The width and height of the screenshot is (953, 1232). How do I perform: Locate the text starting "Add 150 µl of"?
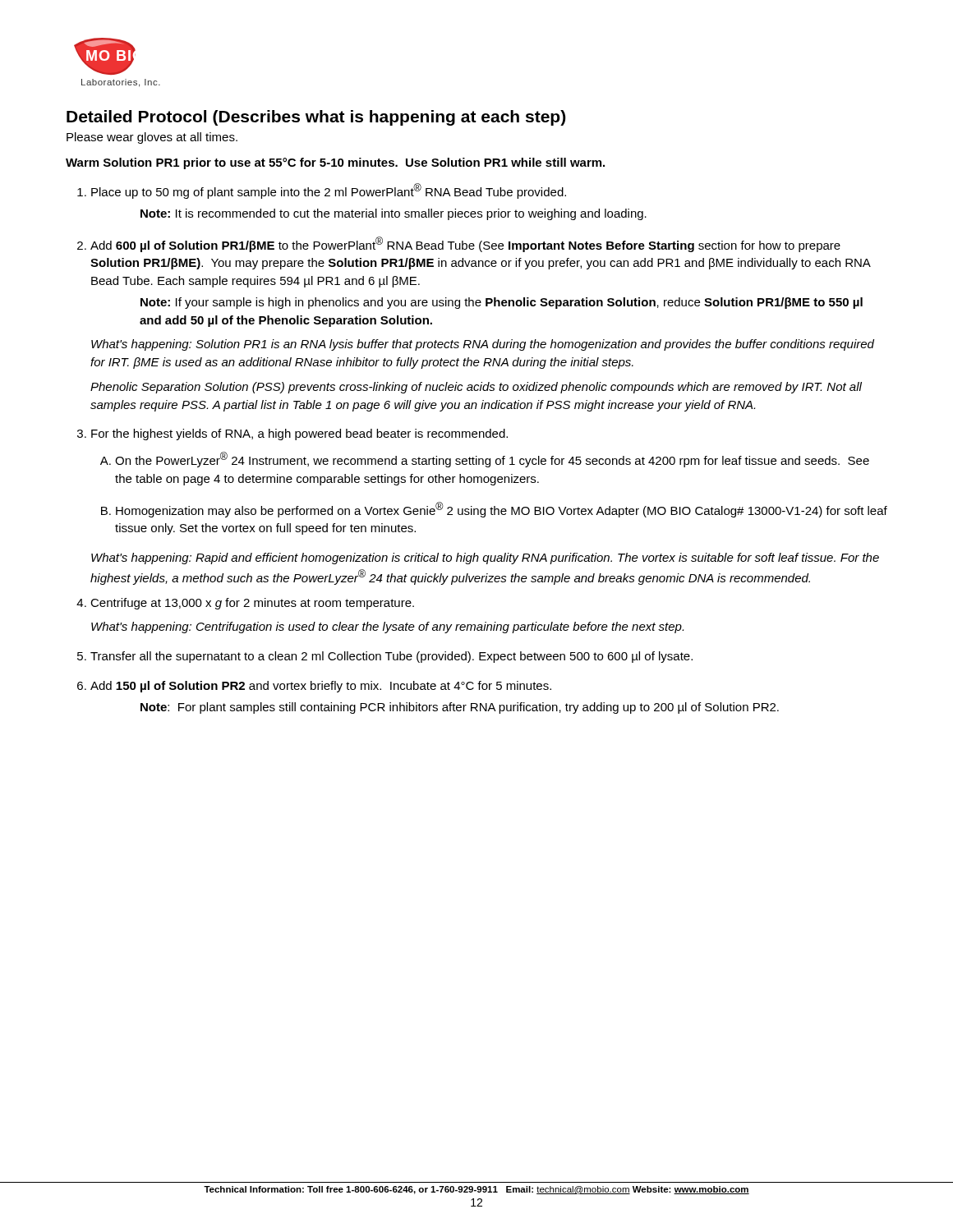[489, 697]
